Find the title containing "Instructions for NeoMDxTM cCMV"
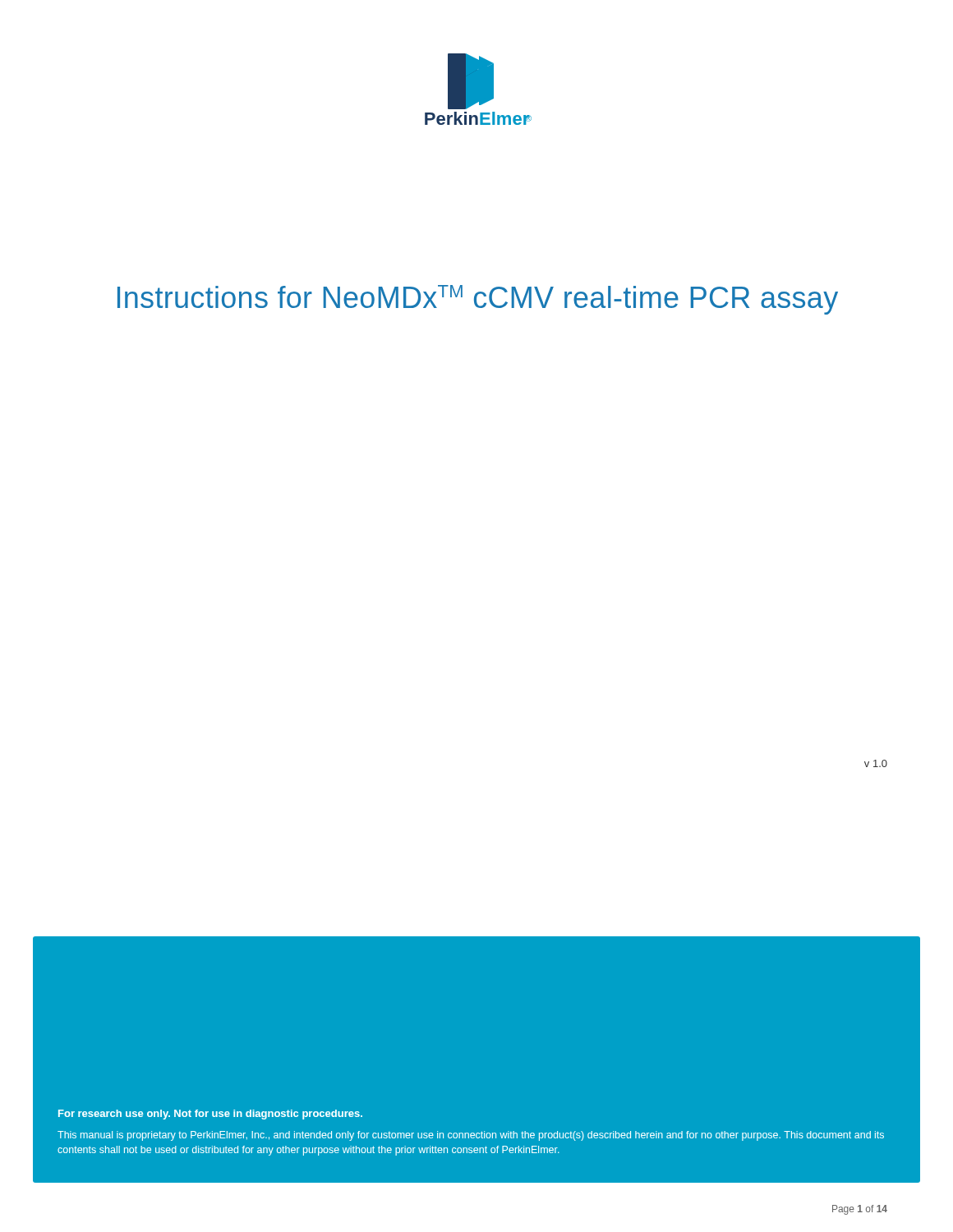Screen dimensions: 1232x953 click(x=476, y=298)
